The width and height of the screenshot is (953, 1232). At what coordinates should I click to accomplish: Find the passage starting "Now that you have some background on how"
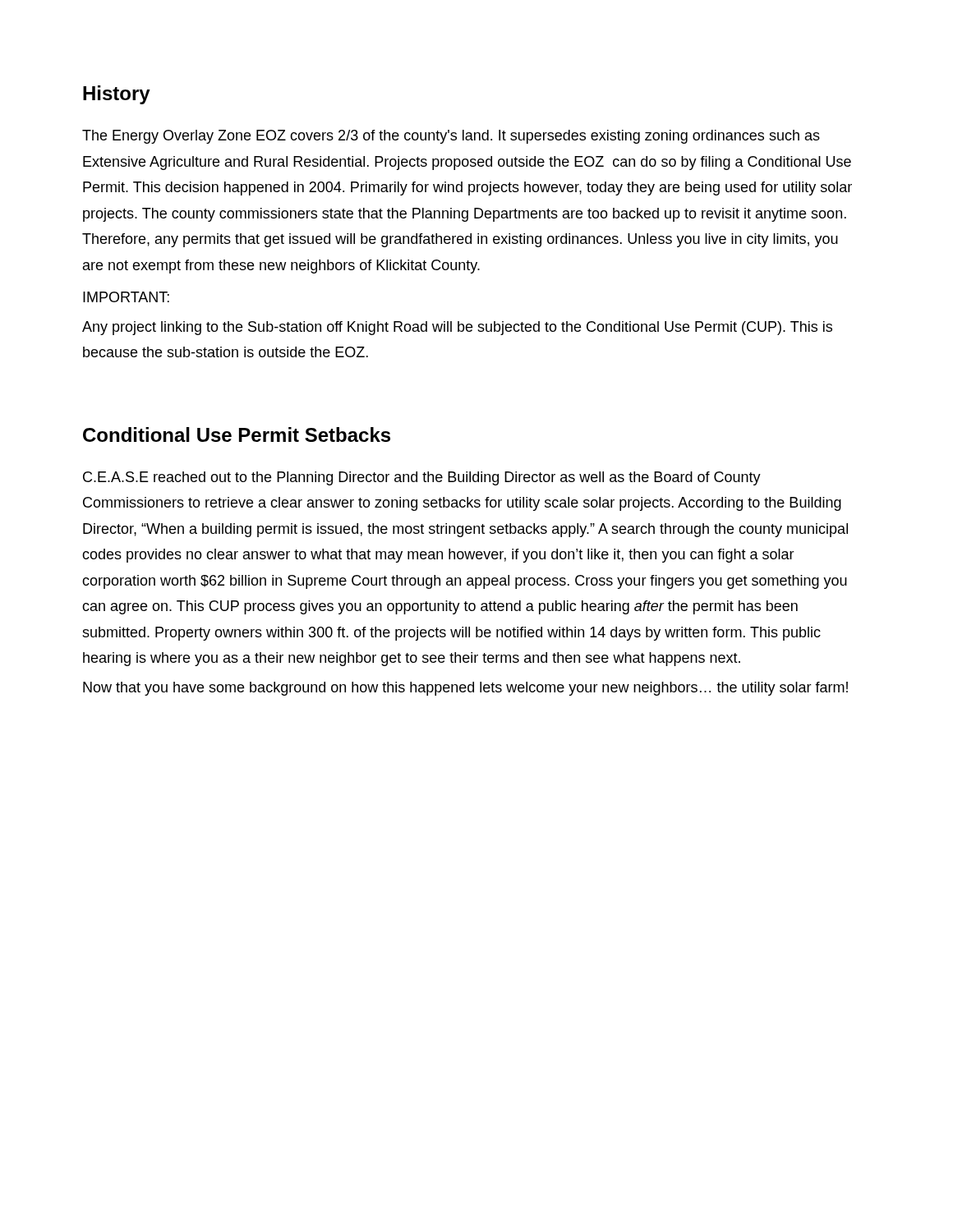[466, 687]
